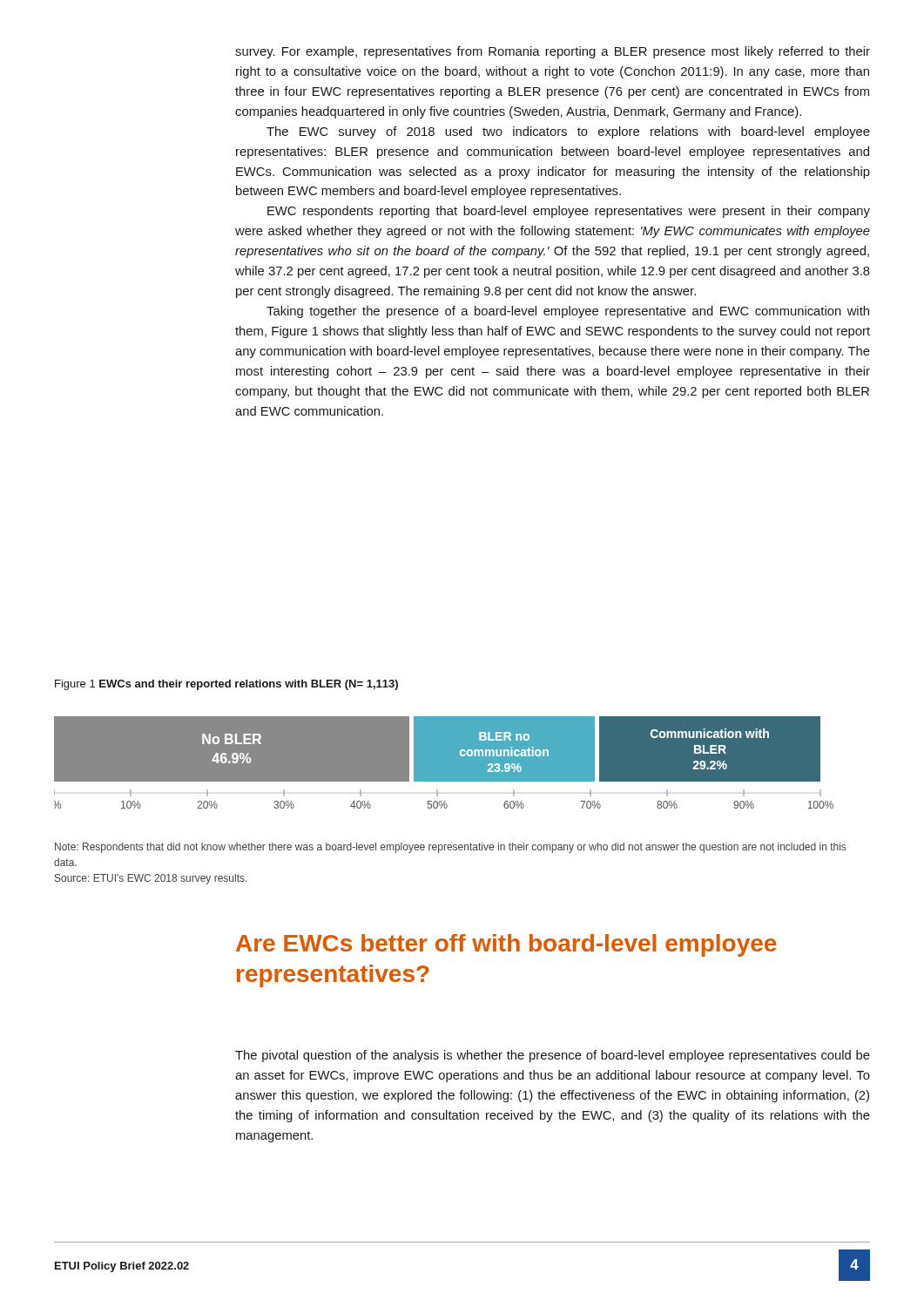The height and width of the screenshot is (1307, 924).
Task: Find the bar chart
Action: [x=462, y=763]
